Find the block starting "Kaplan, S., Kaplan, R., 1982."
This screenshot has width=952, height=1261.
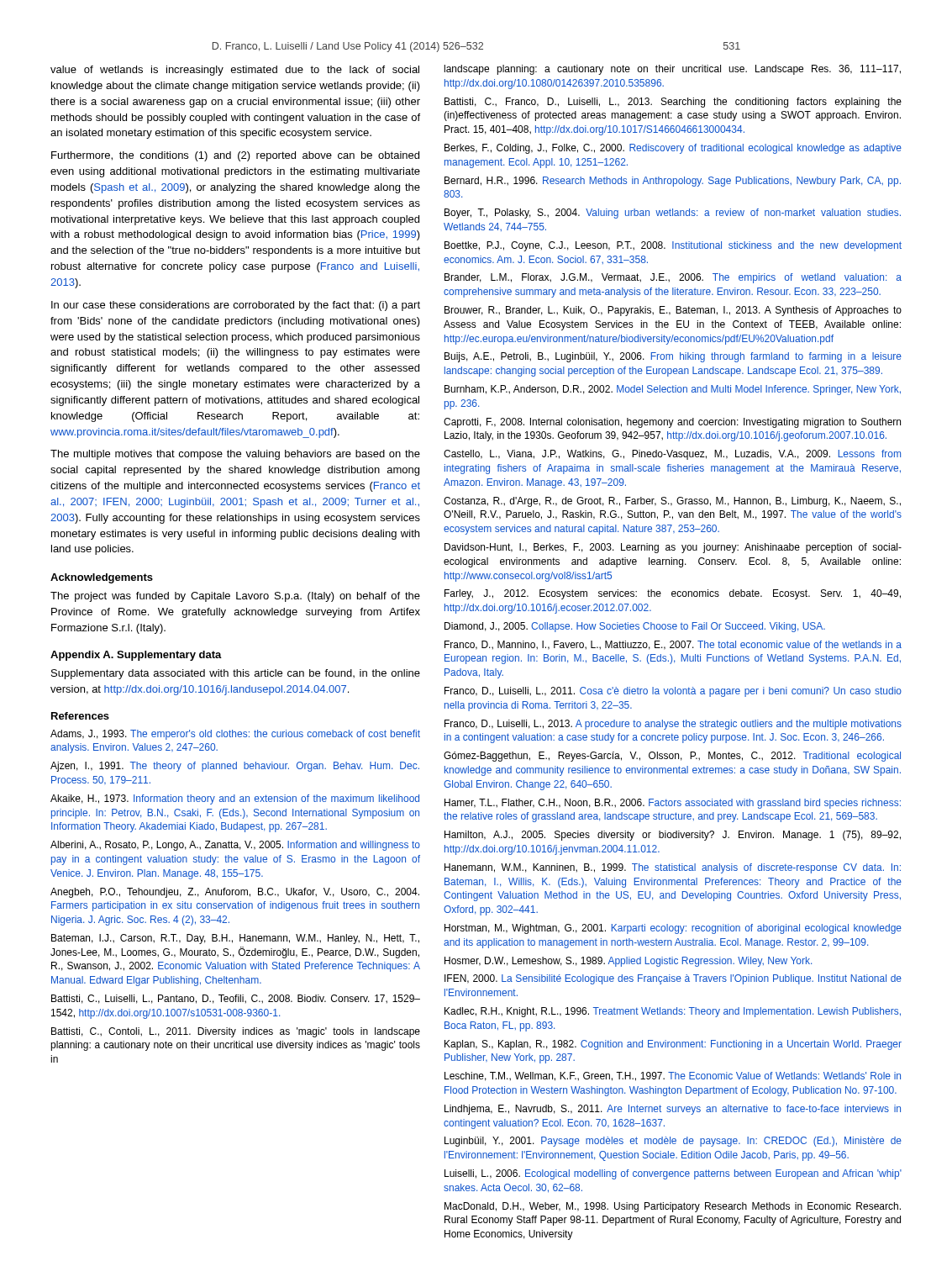(673, 1051)
